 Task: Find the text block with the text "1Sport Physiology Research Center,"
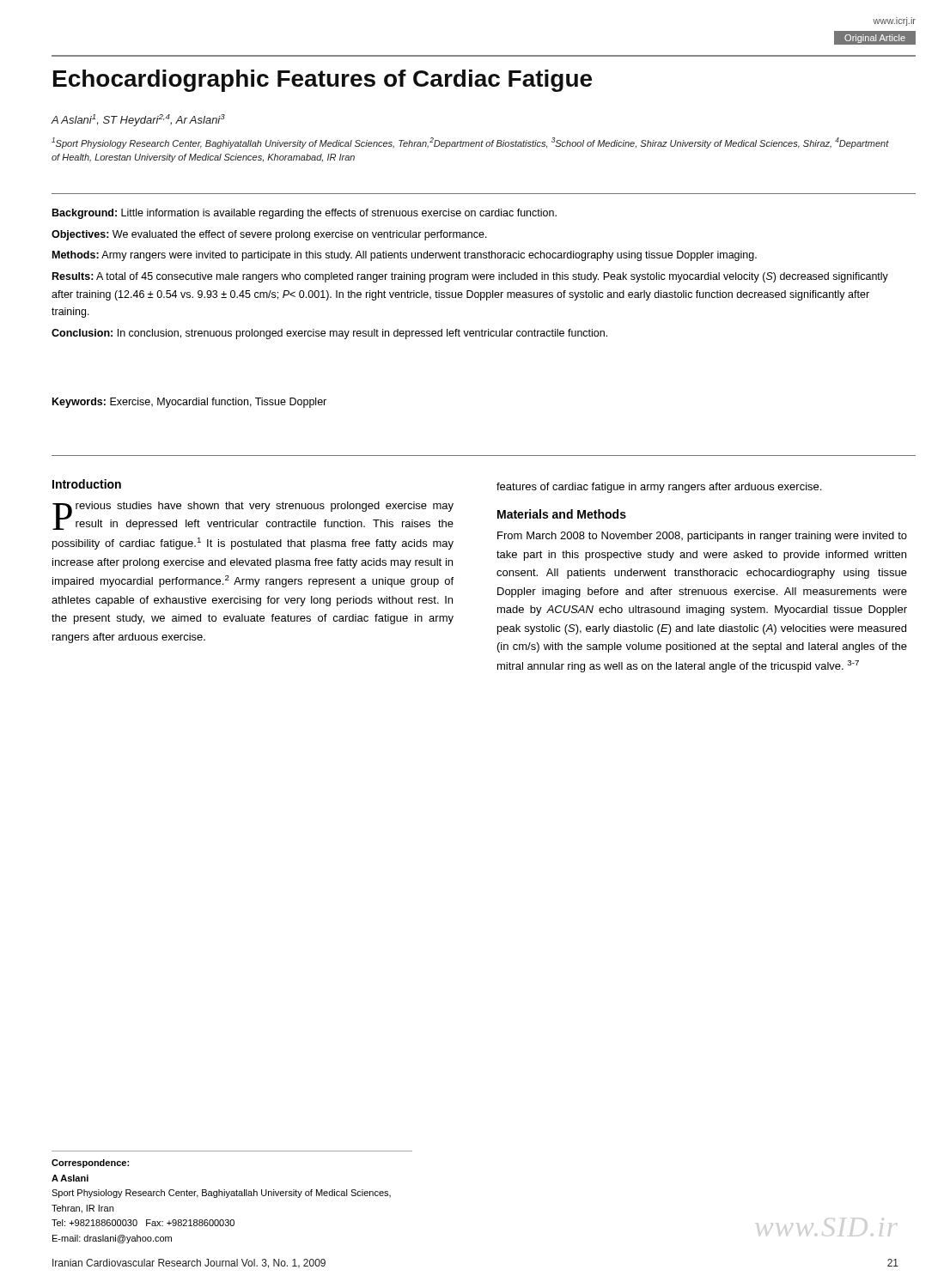click(x=470, y=149)
